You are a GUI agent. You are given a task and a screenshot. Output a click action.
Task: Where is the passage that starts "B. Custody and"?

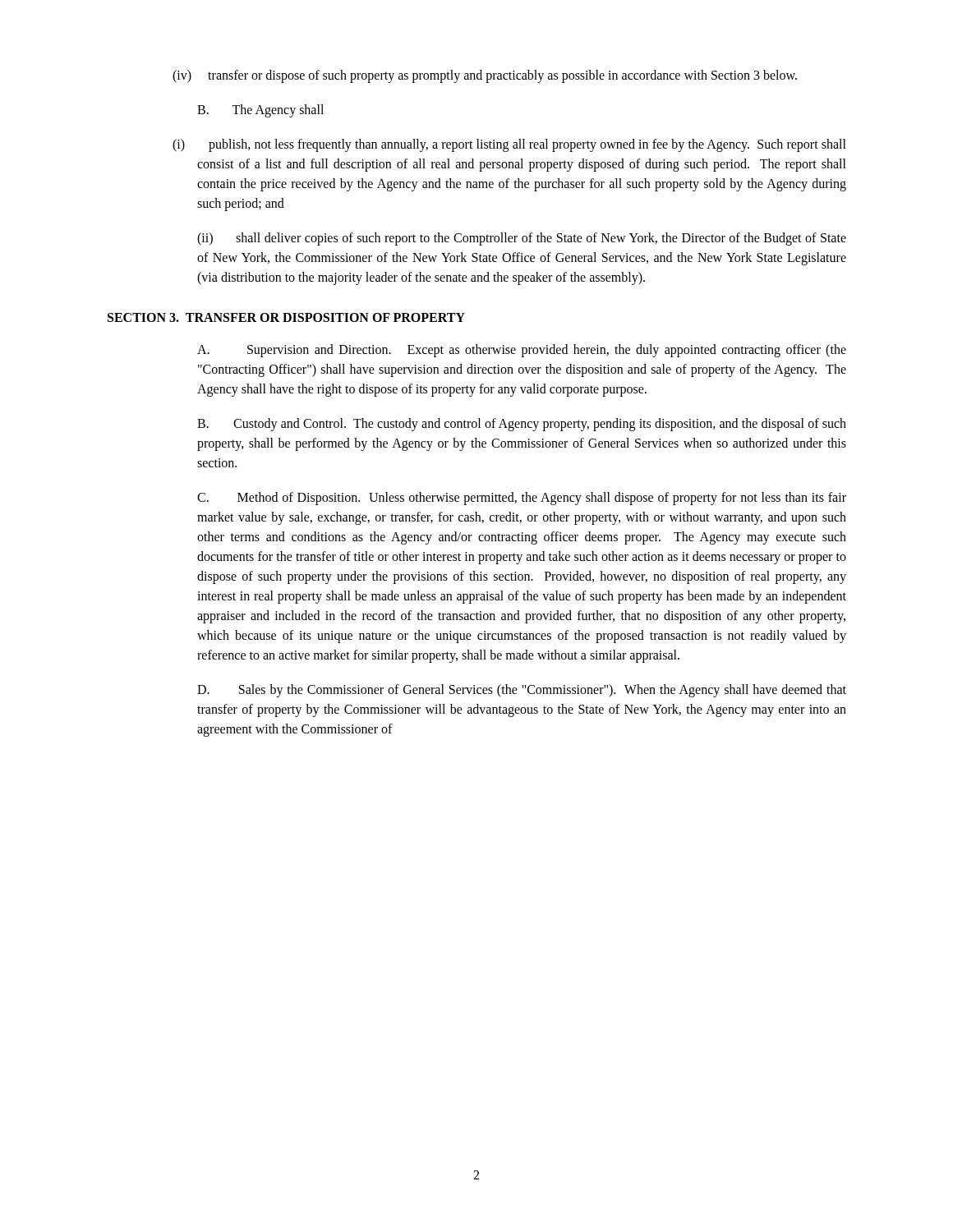click(x=522, y=443)
